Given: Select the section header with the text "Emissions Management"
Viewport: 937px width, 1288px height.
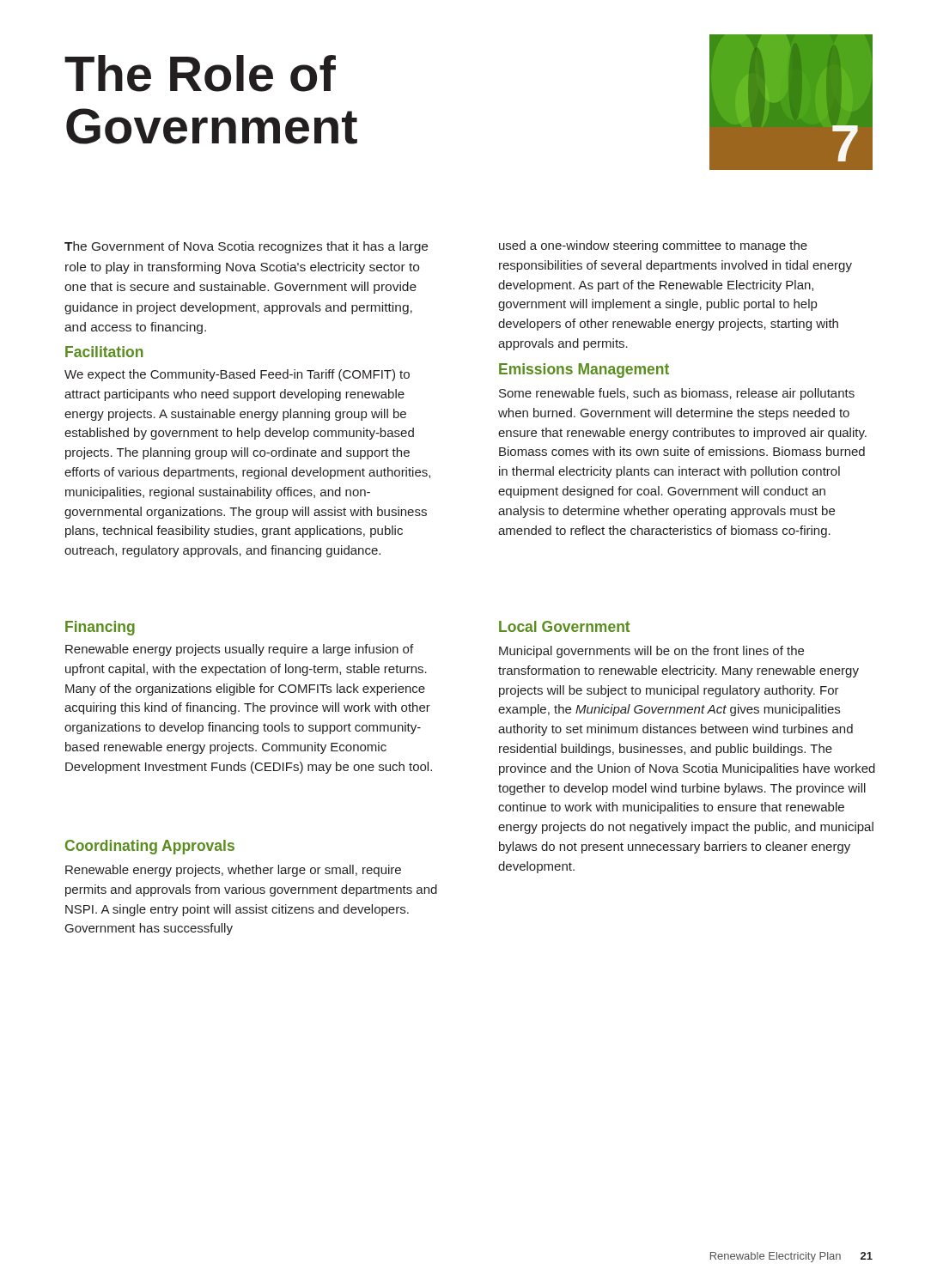Looking at the screenshot, I should [584, 371].
